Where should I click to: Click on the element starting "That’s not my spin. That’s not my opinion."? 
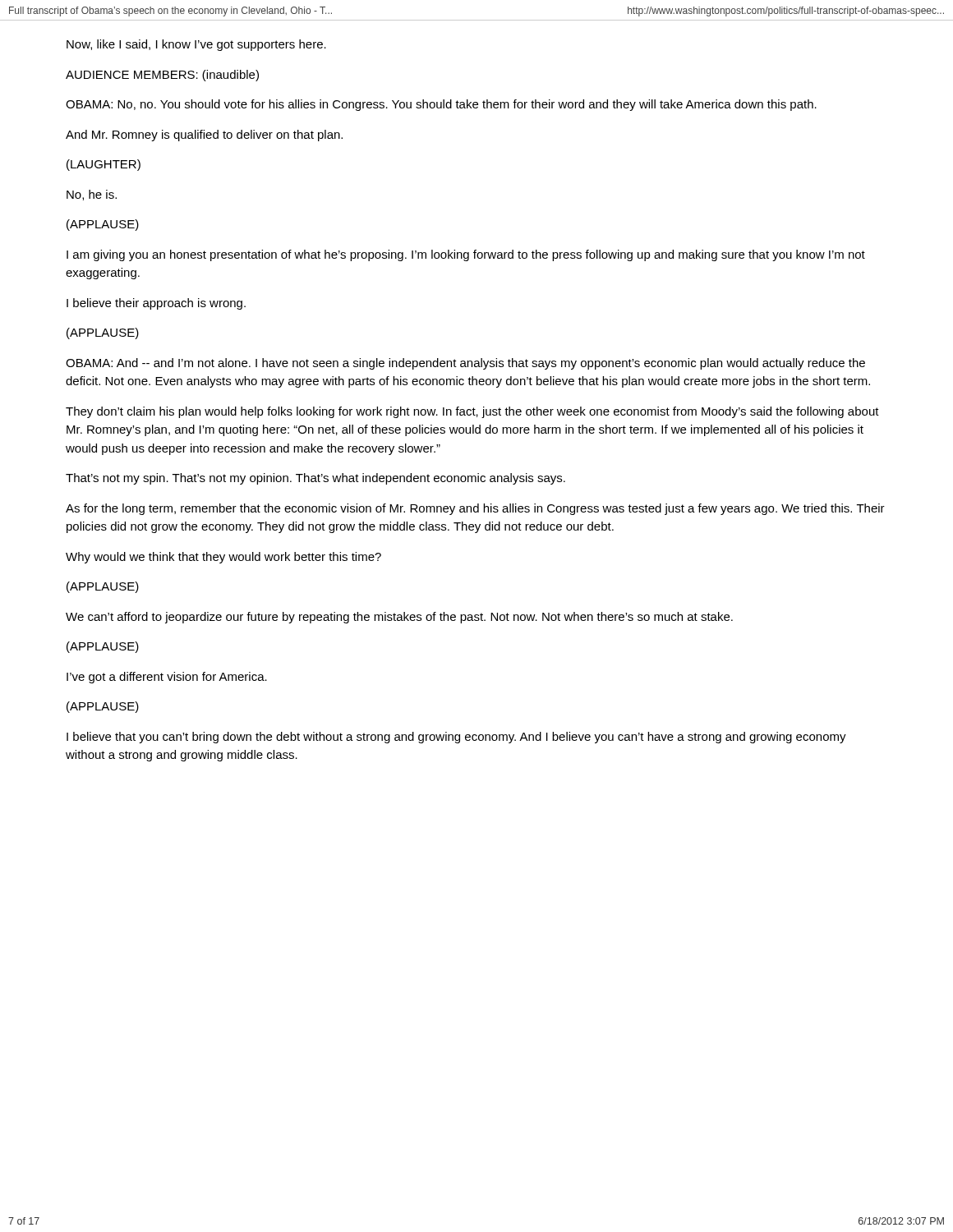(316, 478)
